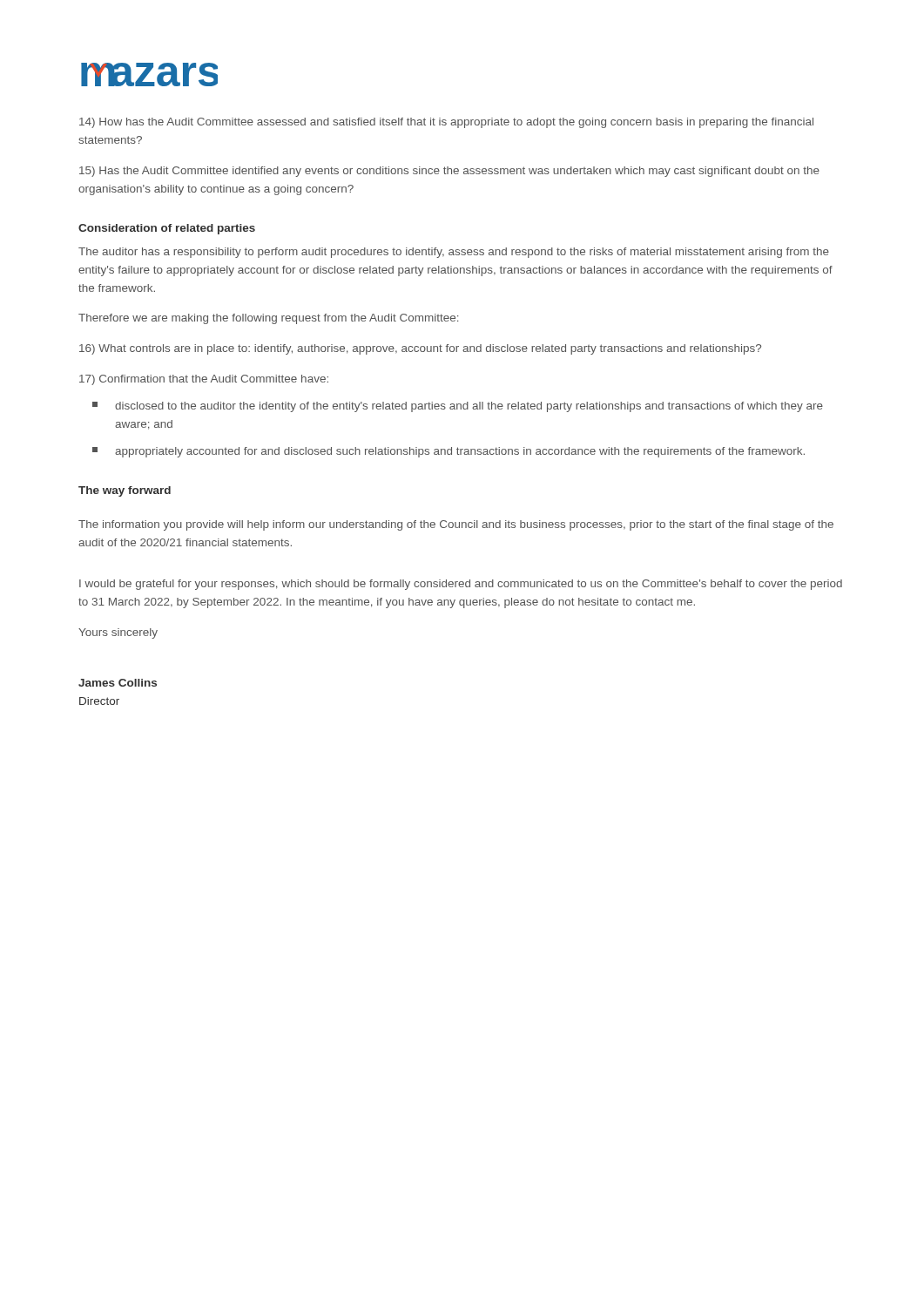Click on the block starting "The information you provide will help inform"
This screenshot has height=1307, width=924.
click(x=456, y=533)
